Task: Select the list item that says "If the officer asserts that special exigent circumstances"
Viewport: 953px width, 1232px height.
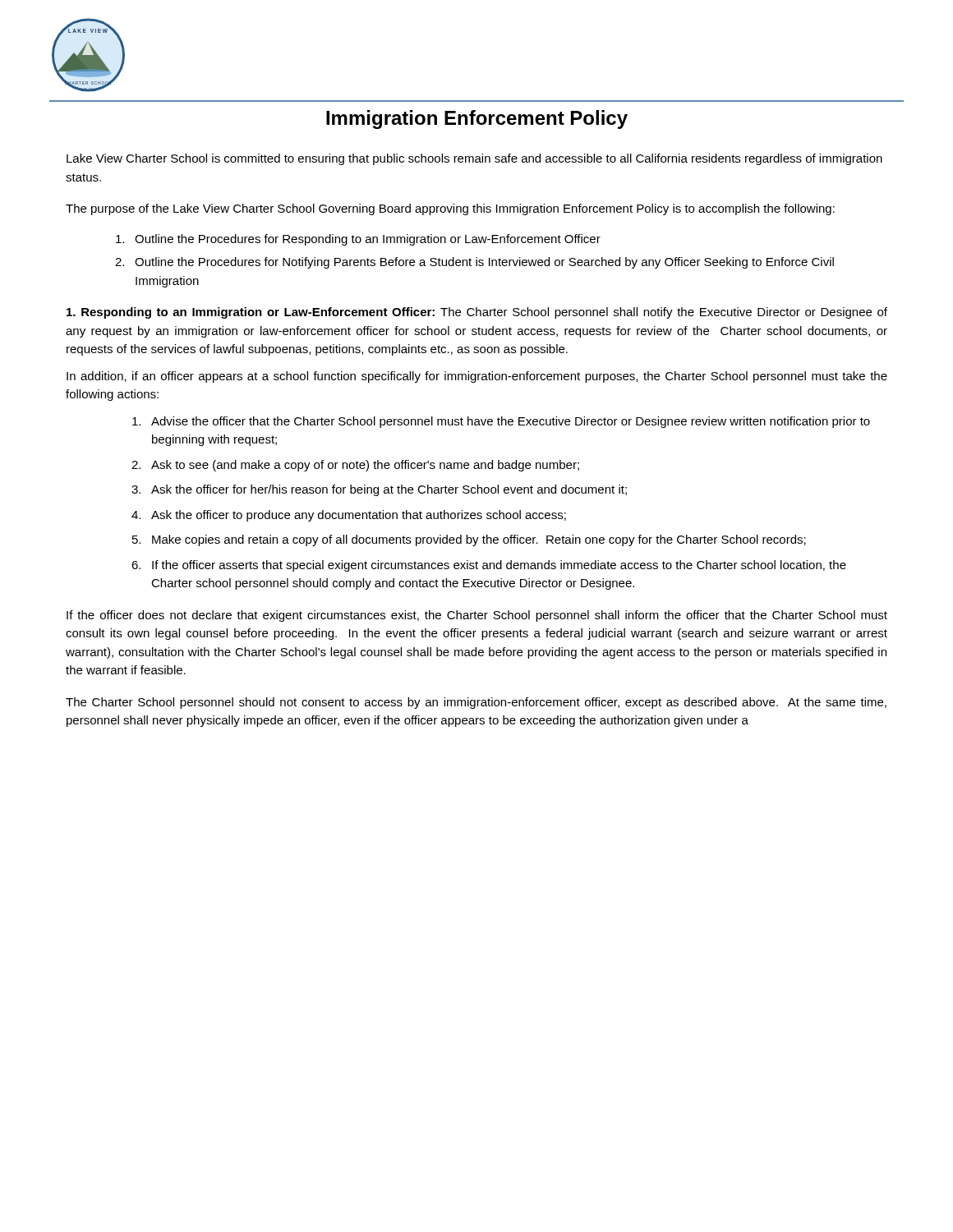Action: (x=499, y=573)
